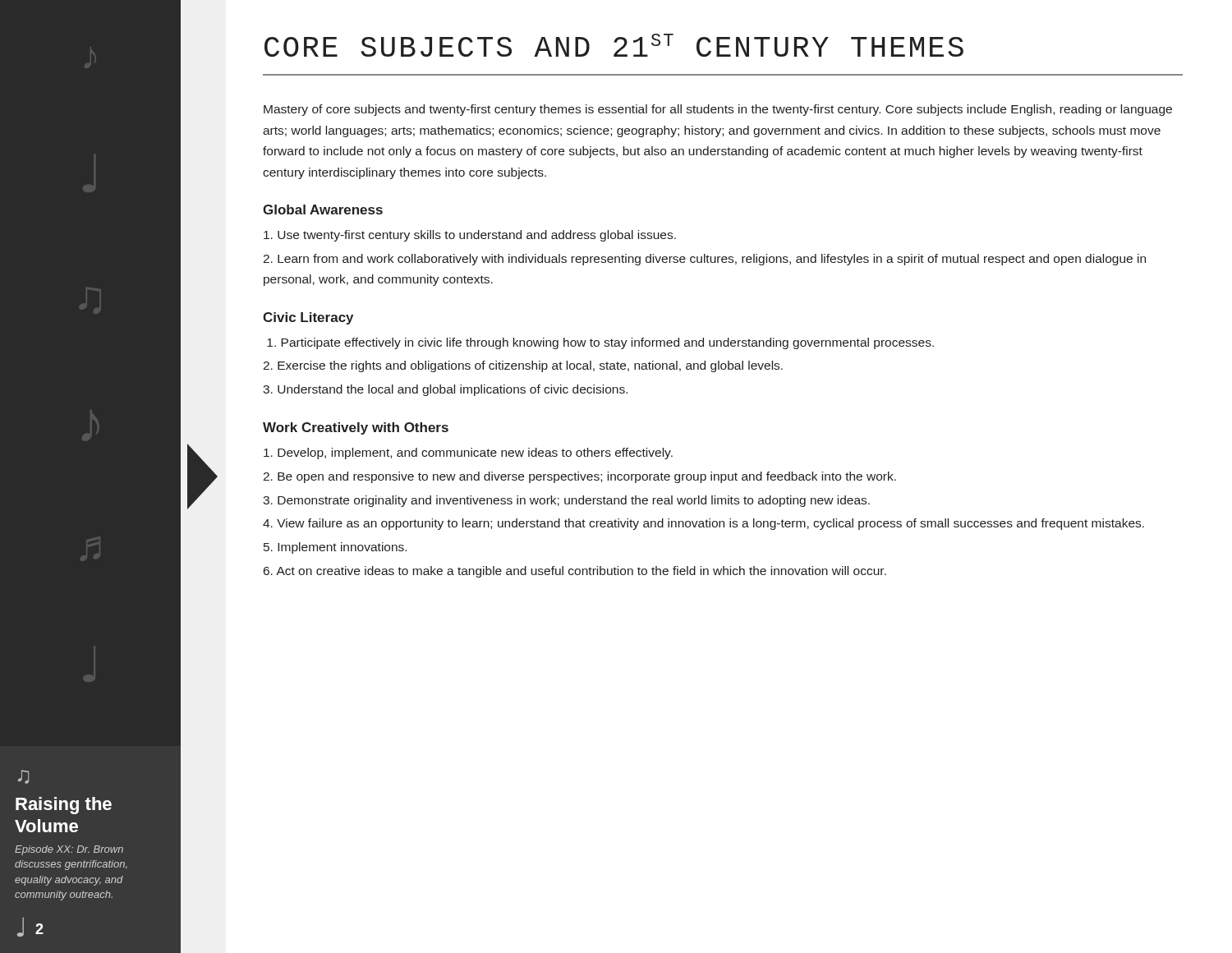Locate the list item that says "Use twenty-first century skills to"

point(470,235)
